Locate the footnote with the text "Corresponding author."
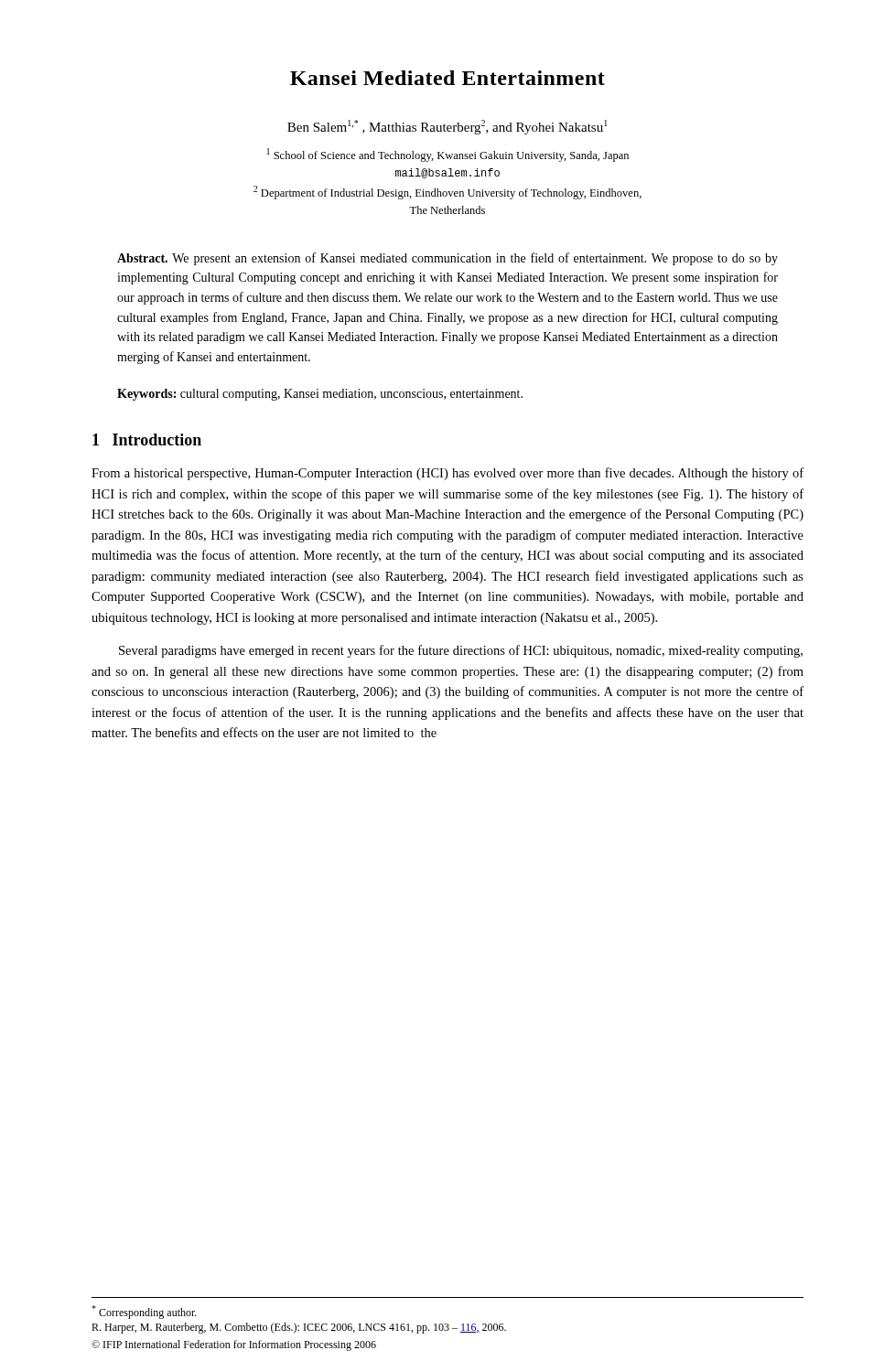This screenshot has height=1372, width=895. click(144, 1311)
